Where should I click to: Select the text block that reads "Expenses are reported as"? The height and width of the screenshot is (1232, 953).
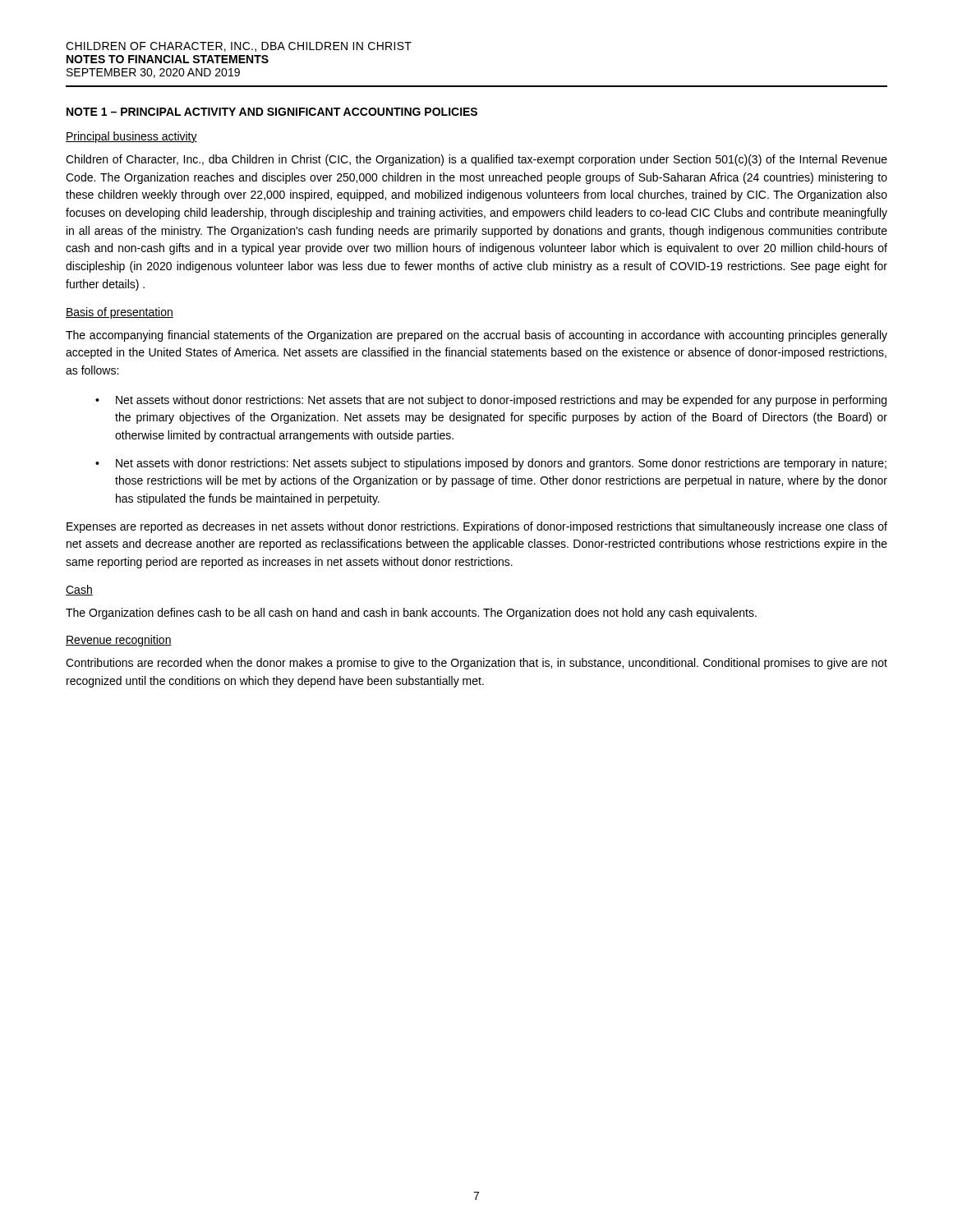(x=476, y=544)
